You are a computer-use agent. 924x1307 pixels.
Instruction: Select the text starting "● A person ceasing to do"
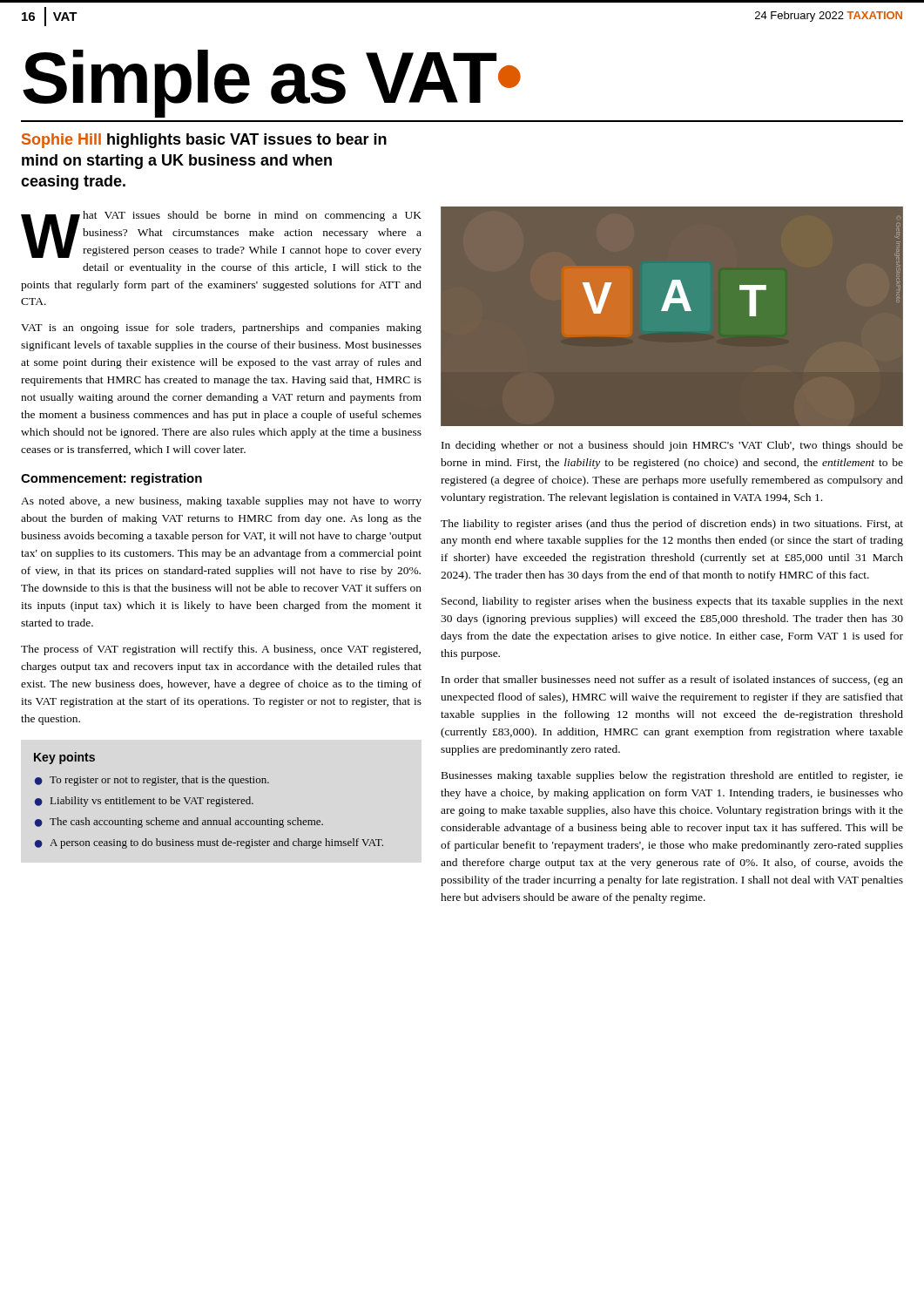click(209, 843)
